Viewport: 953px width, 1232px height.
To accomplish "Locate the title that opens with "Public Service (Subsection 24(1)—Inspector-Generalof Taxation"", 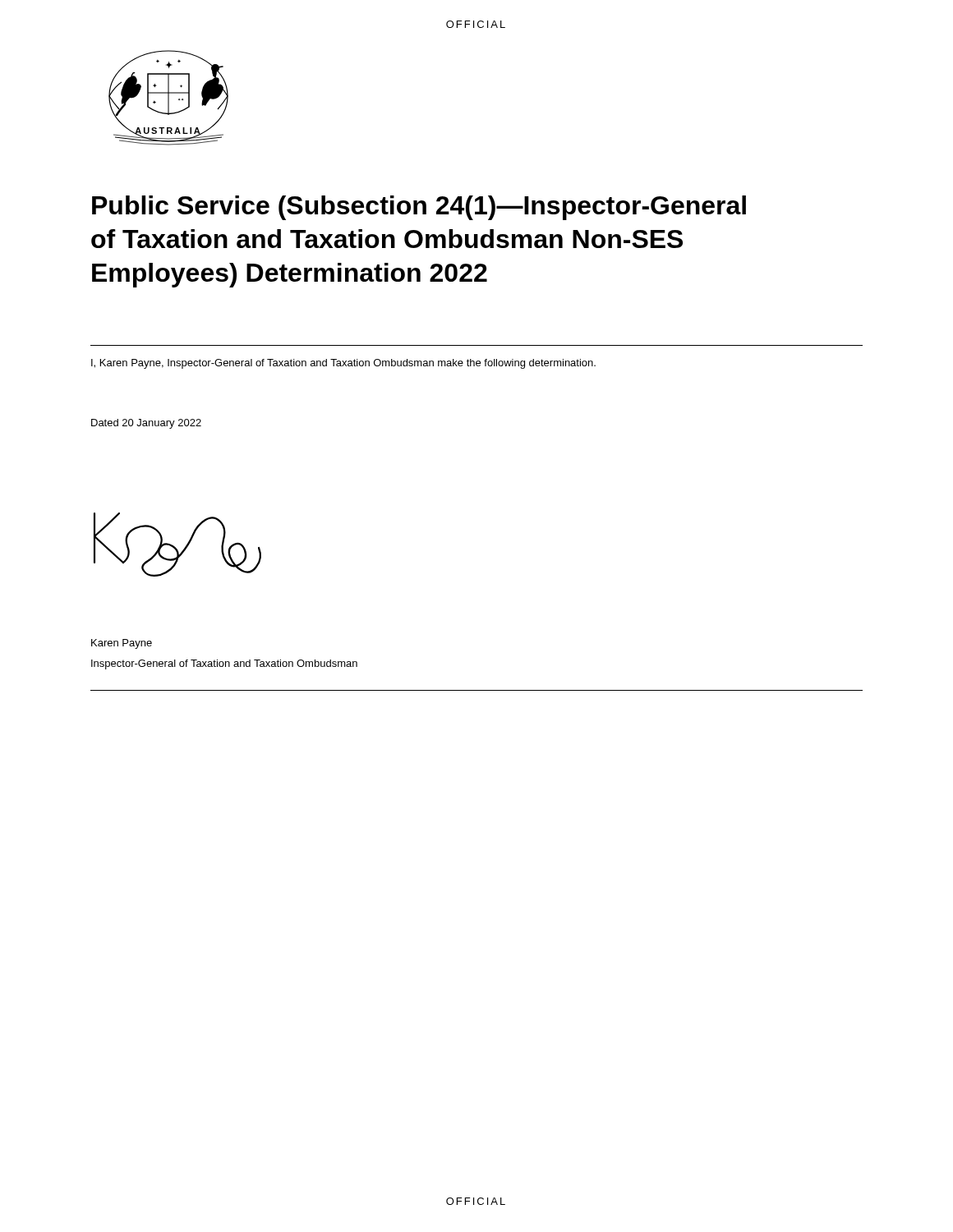I will (476, 239).
